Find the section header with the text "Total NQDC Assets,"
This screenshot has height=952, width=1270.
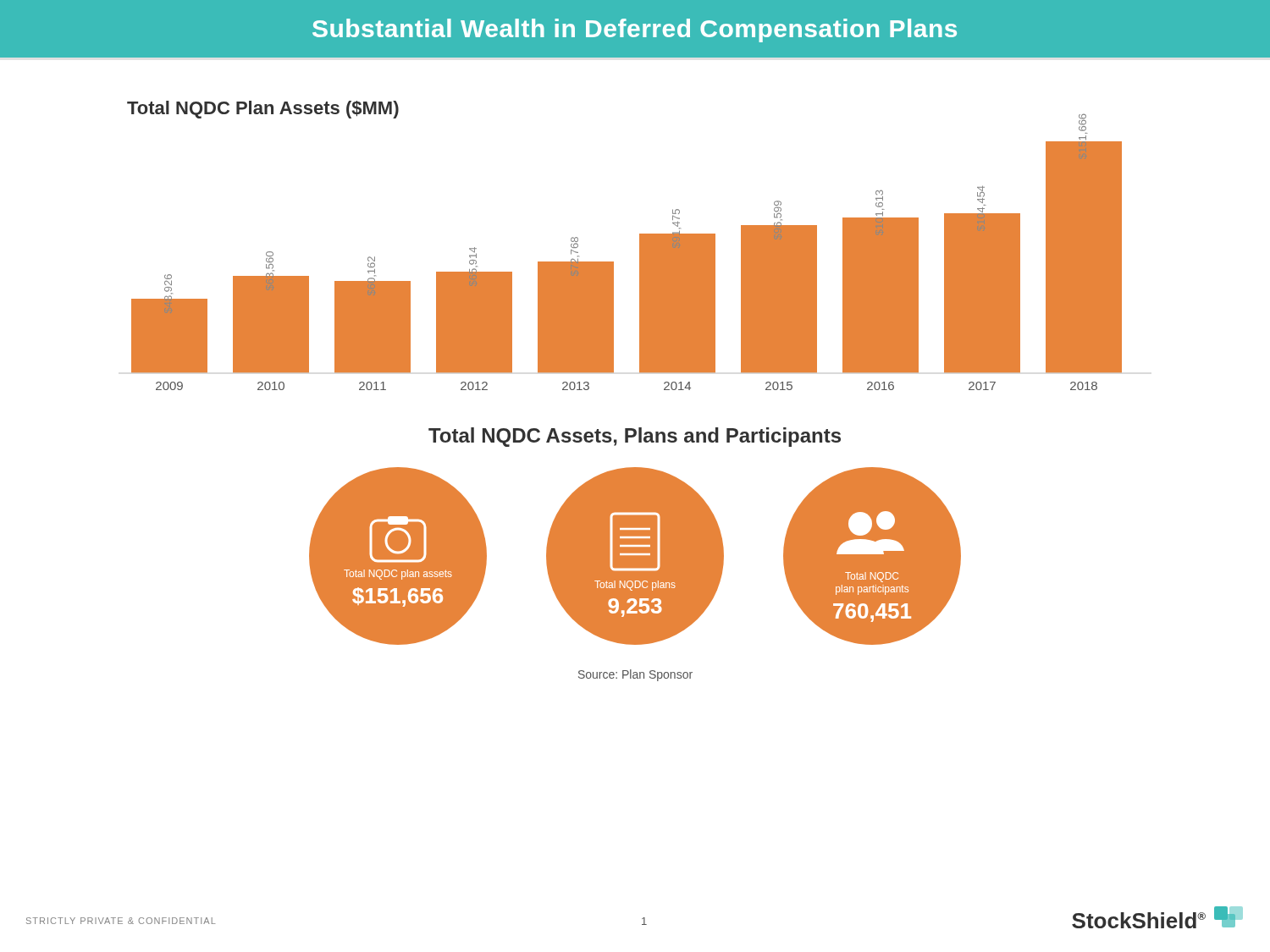[x=635, y=435]
